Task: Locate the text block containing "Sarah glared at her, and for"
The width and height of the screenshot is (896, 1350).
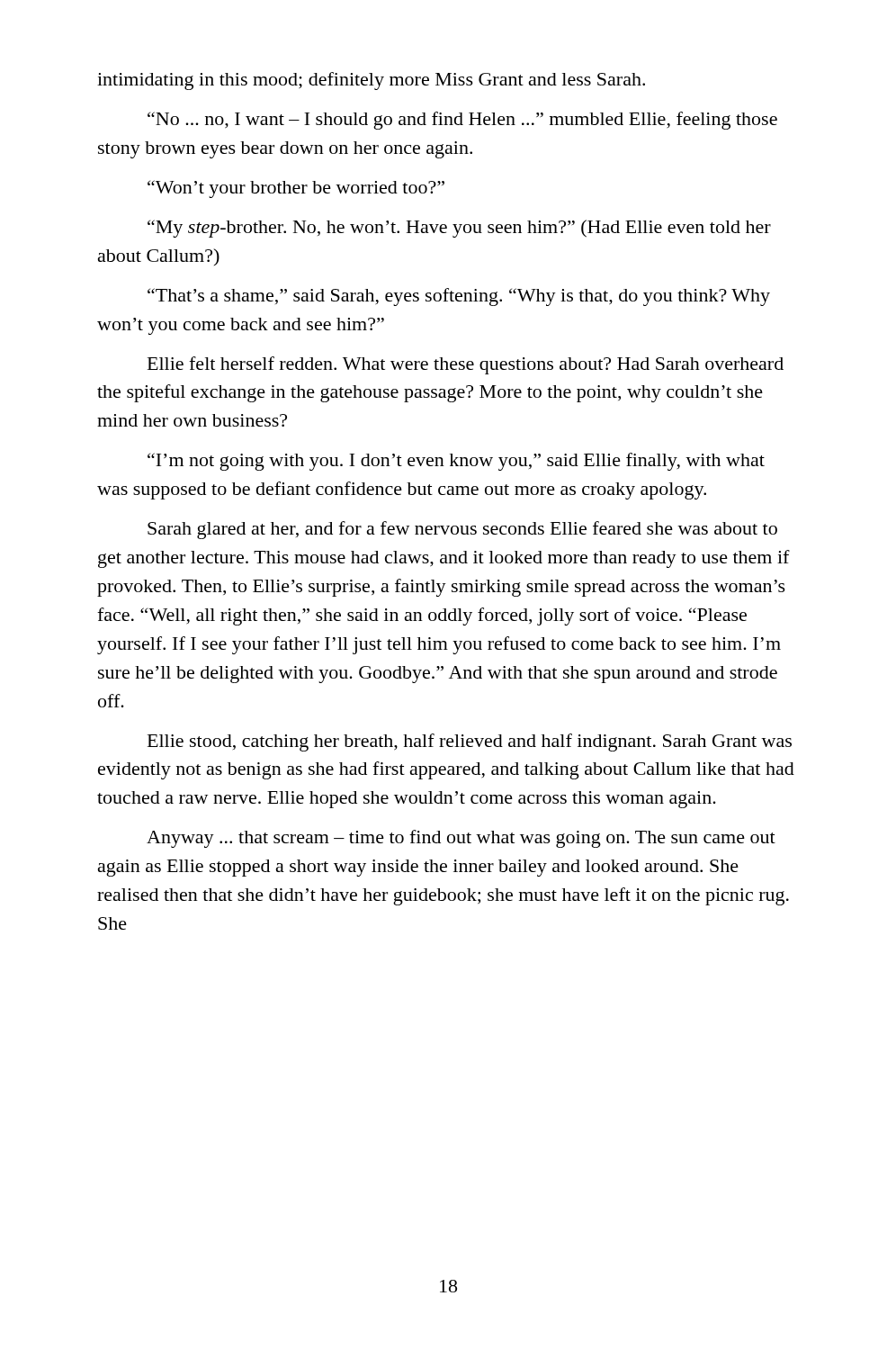Action: [448, 615]
